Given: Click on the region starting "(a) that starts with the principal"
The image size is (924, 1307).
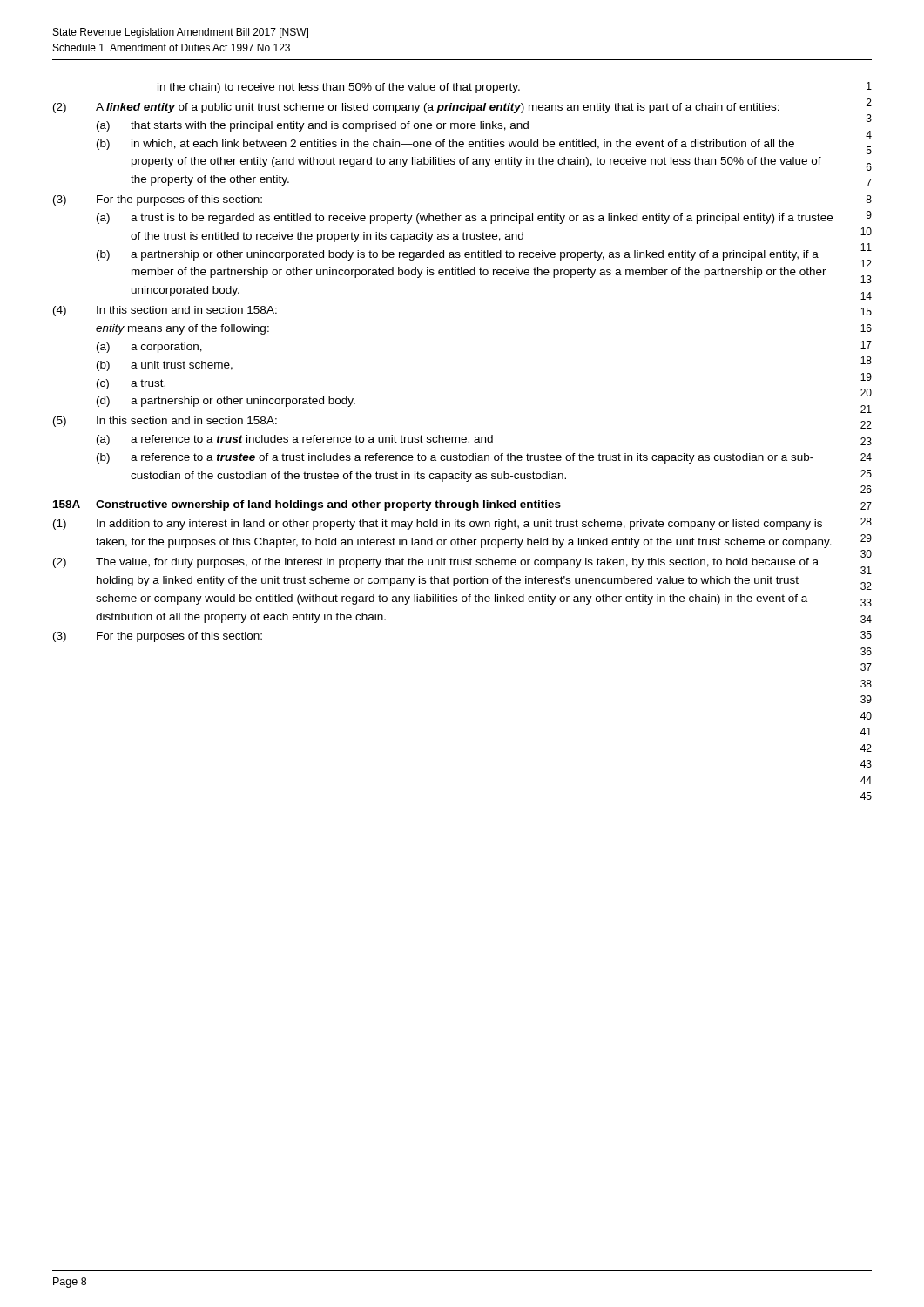Looking at the screenshot, I should tap(467, 126).
